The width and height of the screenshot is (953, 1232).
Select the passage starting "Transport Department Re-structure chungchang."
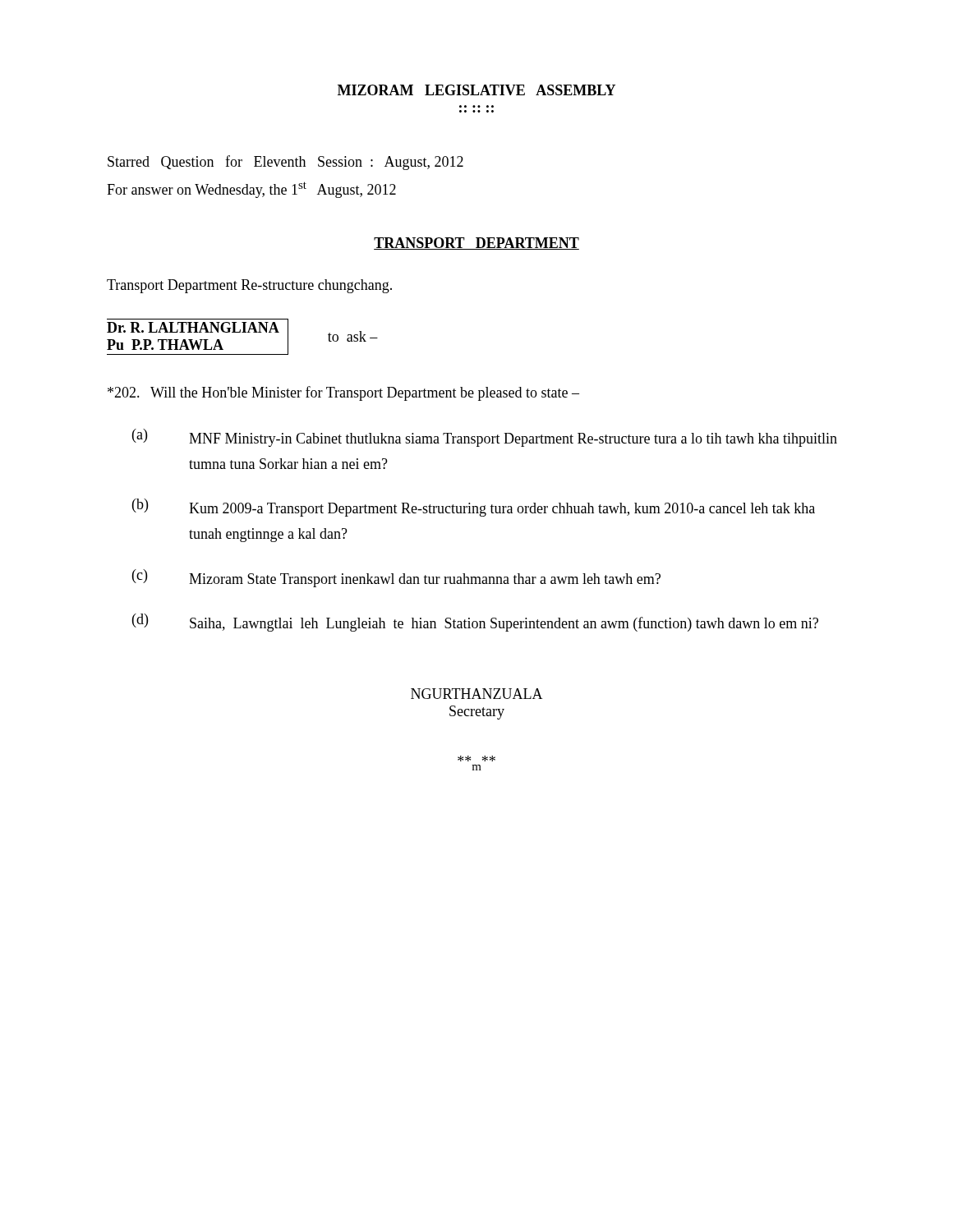point(250,285)
